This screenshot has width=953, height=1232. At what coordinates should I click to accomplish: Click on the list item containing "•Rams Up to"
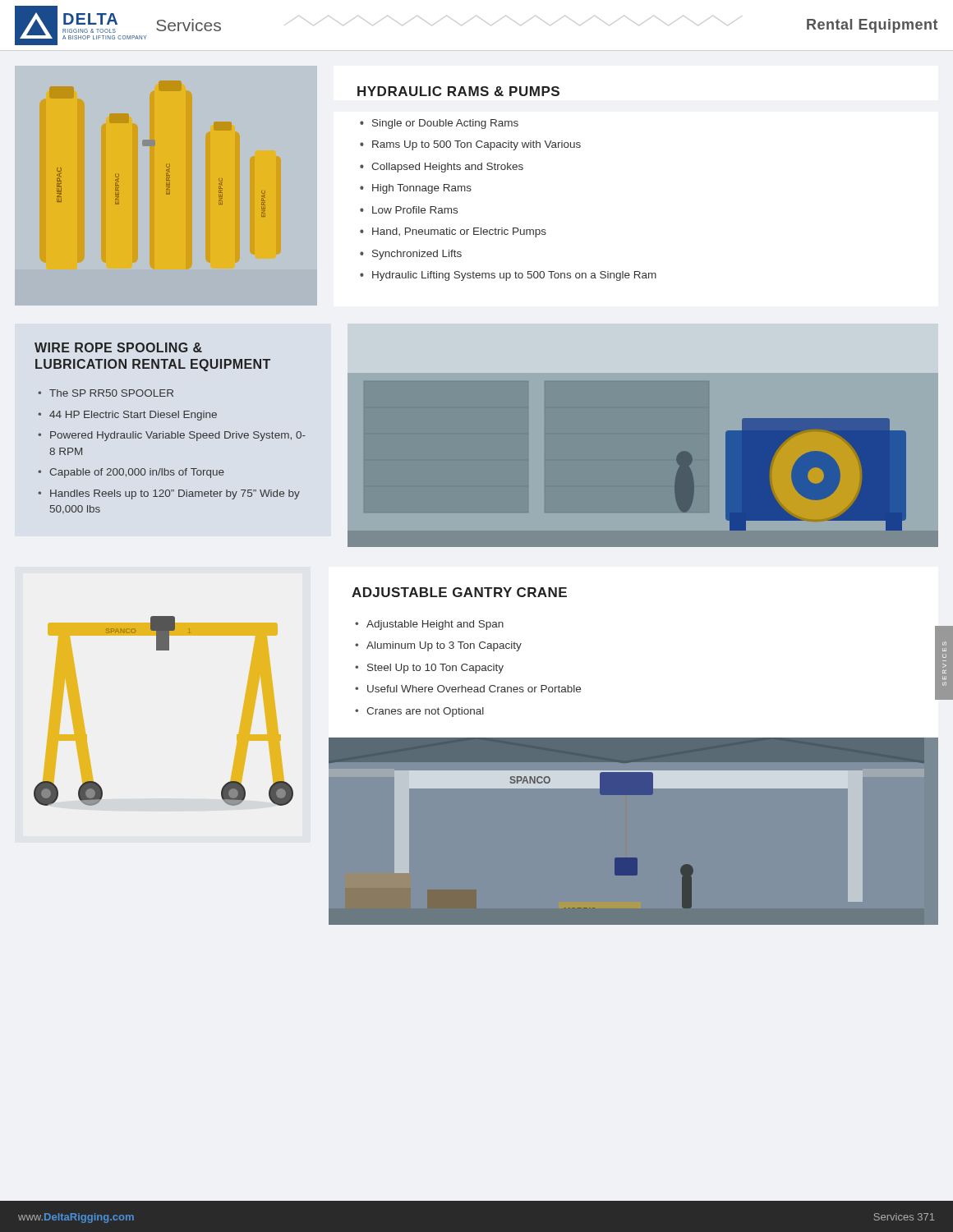470,144
